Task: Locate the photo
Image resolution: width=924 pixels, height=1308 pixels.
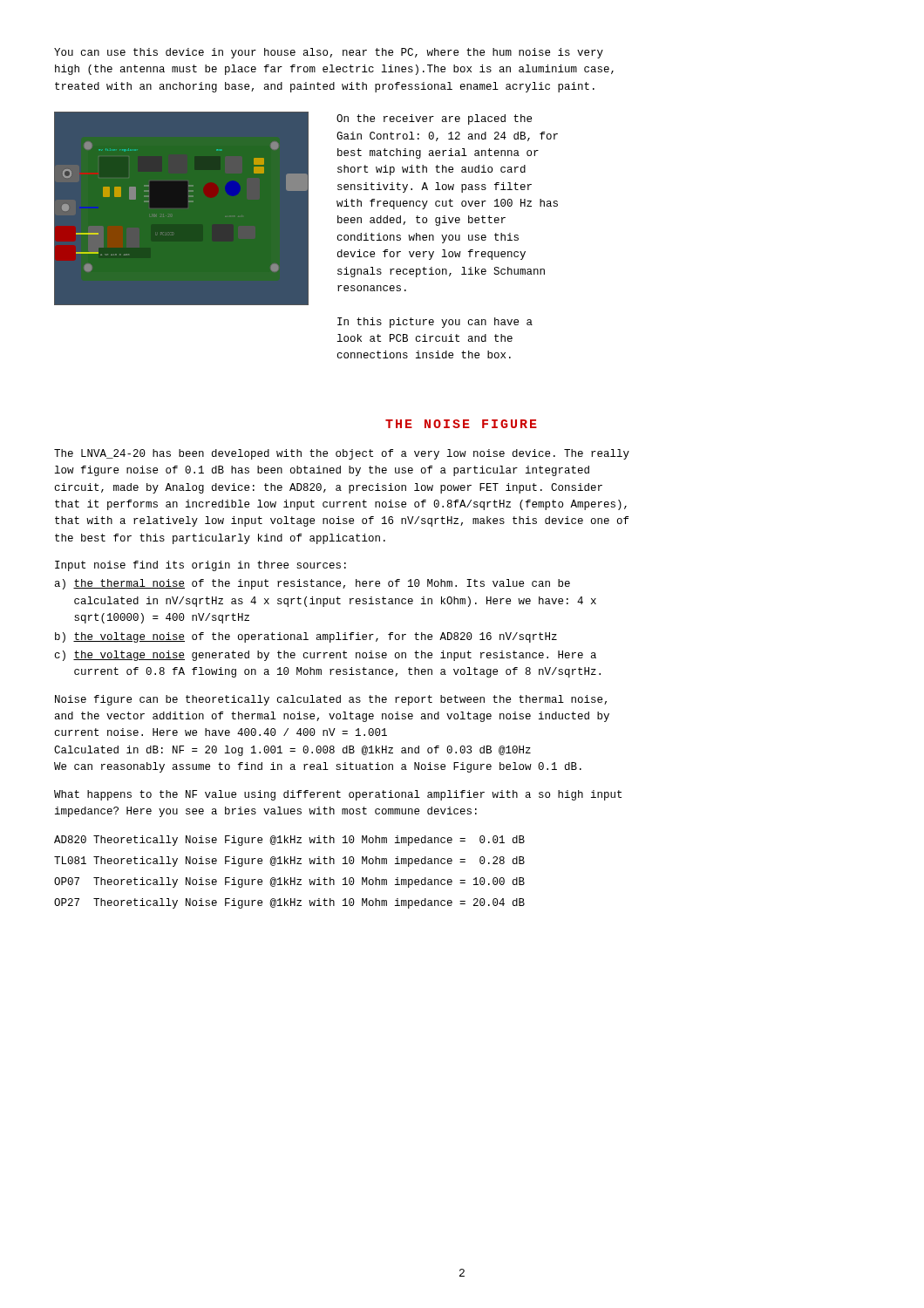Action: pyautogui.click(x=181, y=208)
